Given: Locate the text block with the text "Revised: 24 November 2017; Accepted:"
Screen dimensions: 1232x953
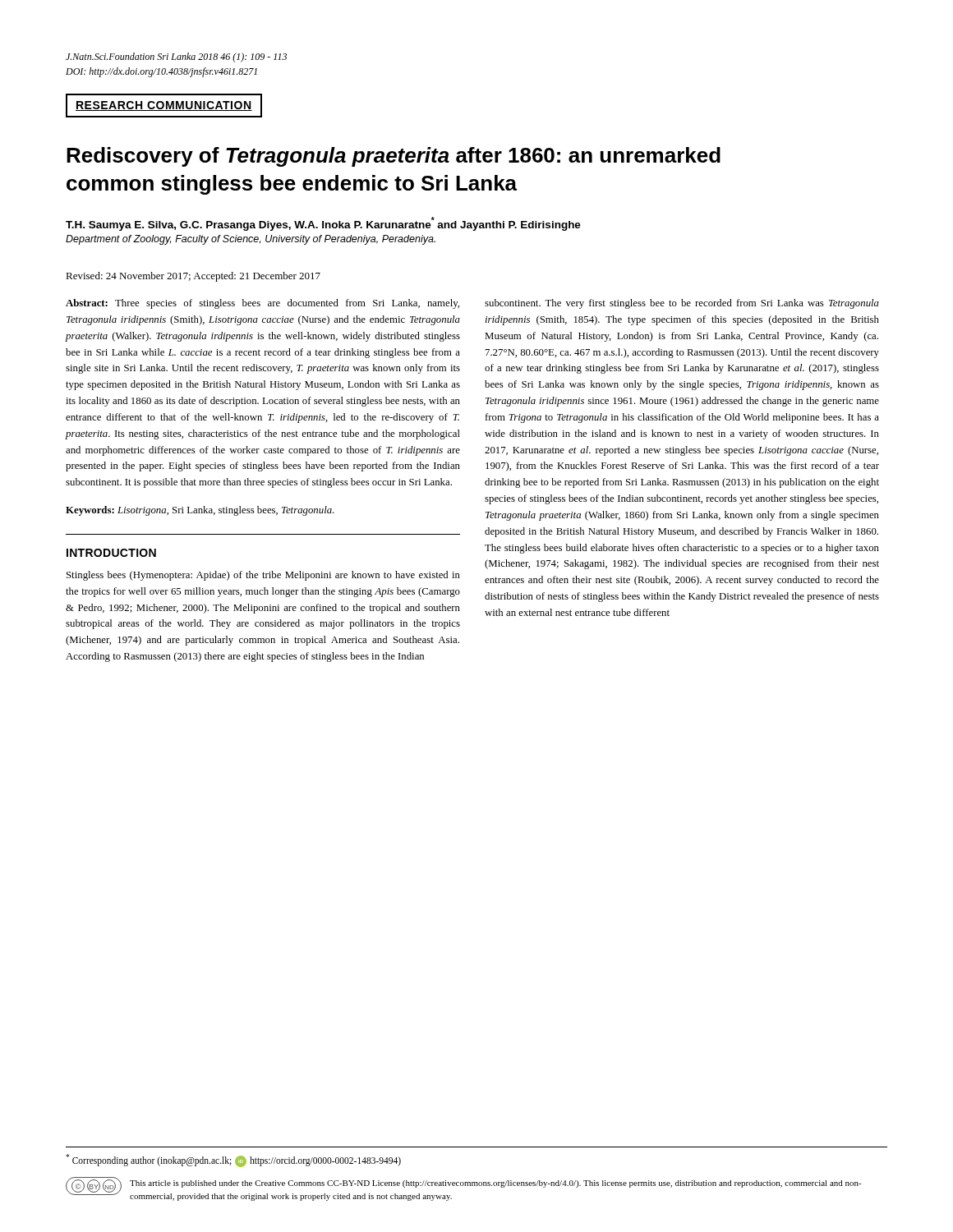Looking at the screenshot, I should pos(193,276).
